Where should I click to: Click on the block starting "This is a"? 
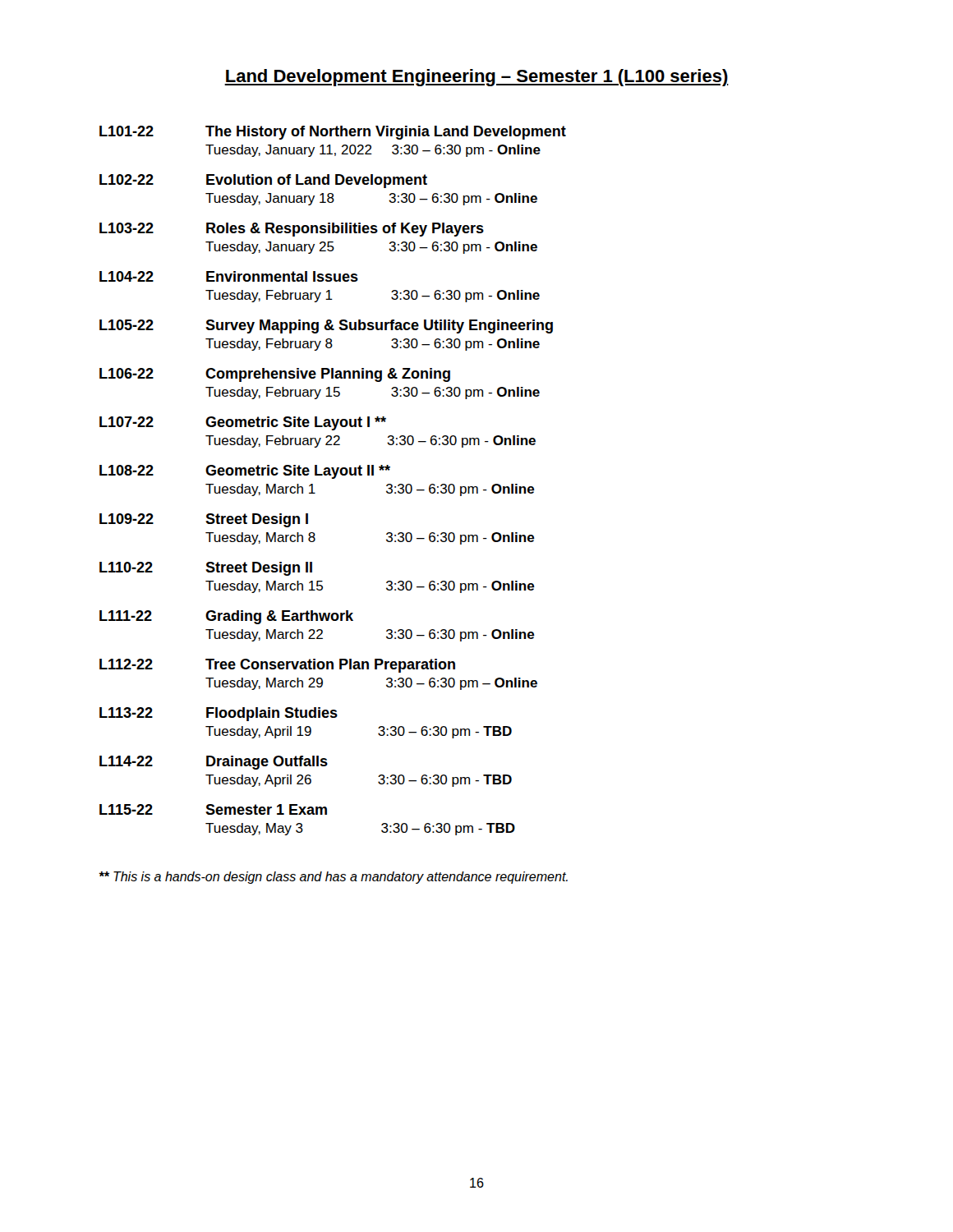coord(334,877)
